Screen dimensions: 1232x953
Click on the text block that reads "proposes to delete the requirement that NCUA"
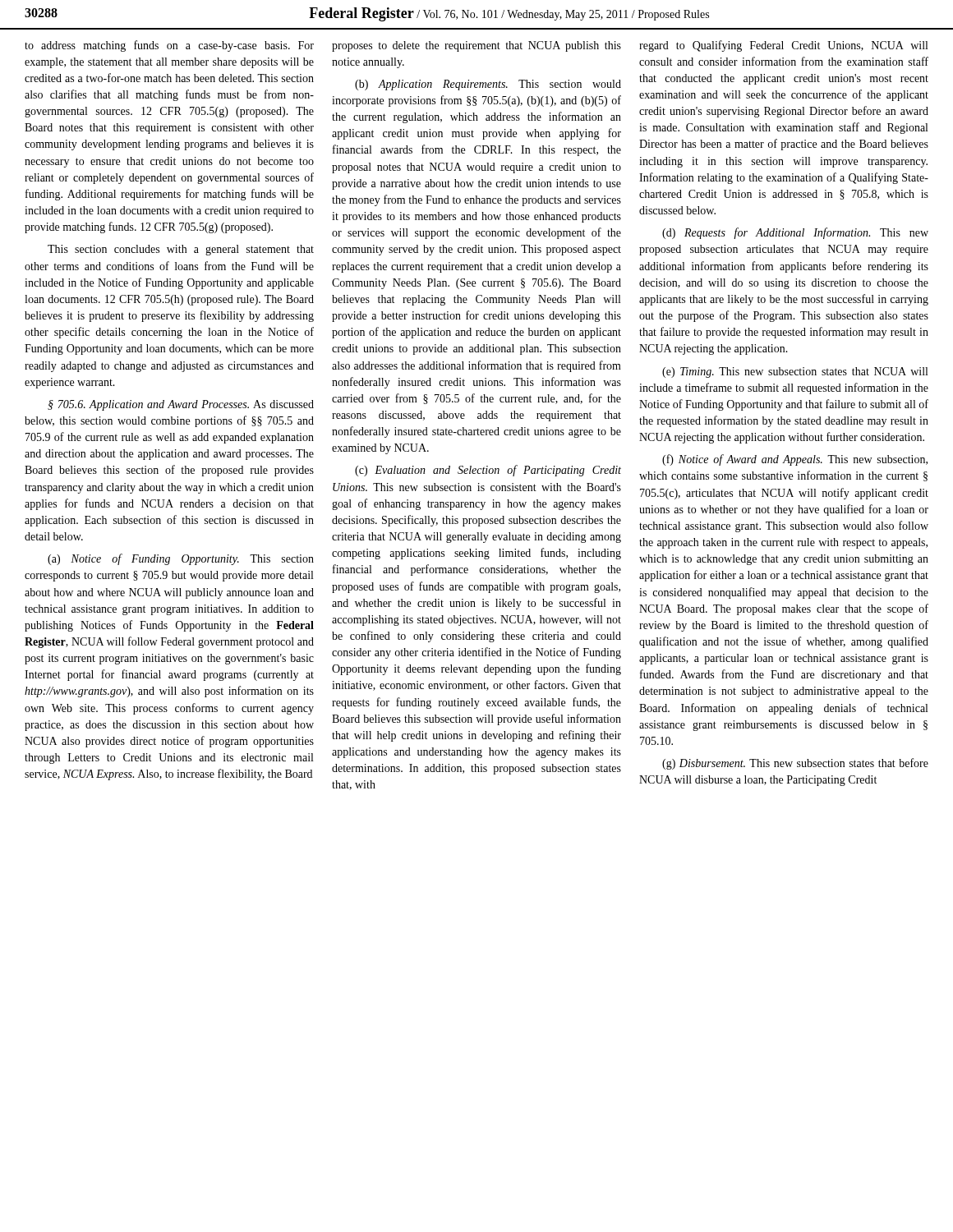476,54
